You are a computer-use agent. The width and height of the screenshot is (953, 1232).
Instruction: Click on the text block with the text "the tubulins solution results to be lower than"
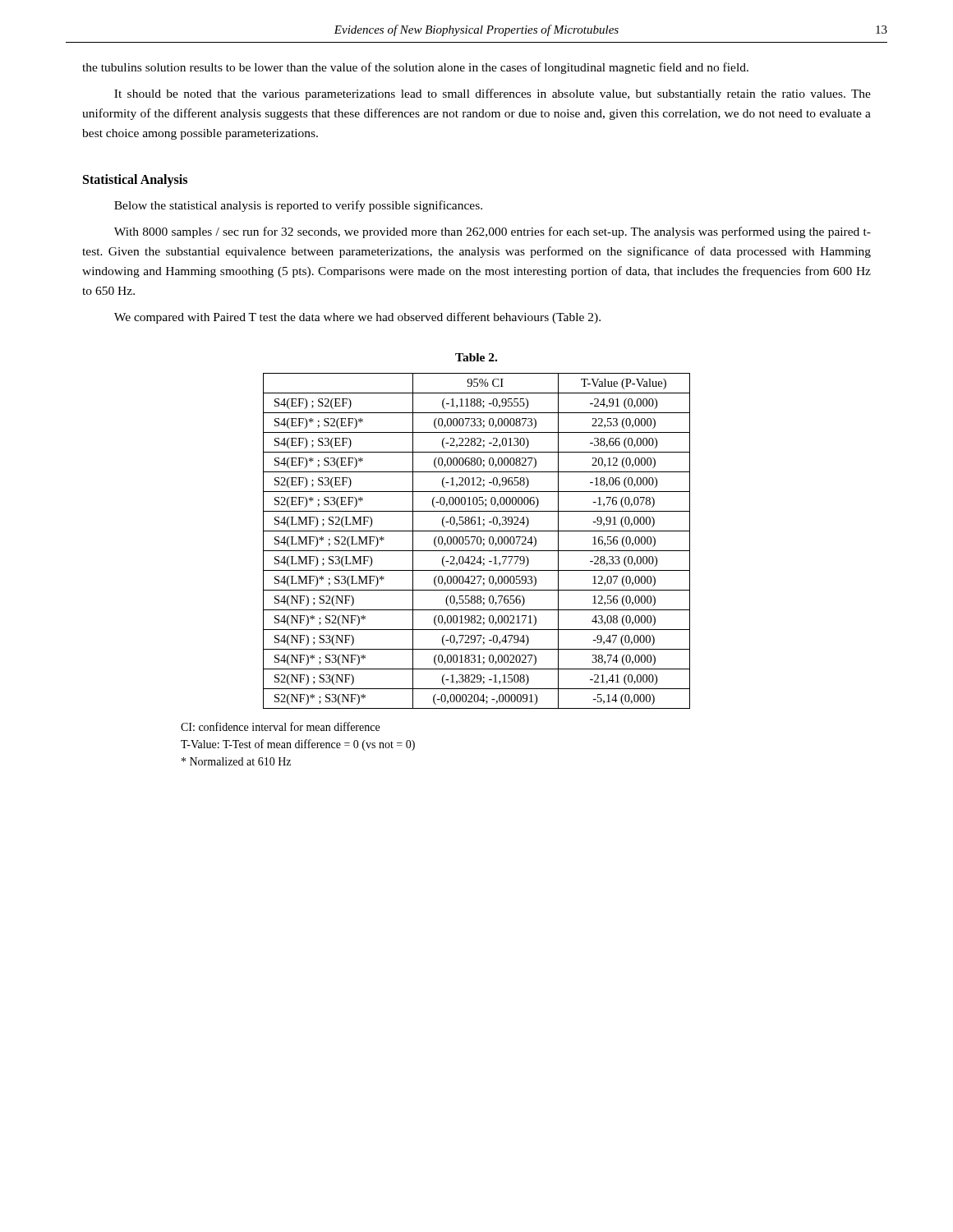pos(416,67)
